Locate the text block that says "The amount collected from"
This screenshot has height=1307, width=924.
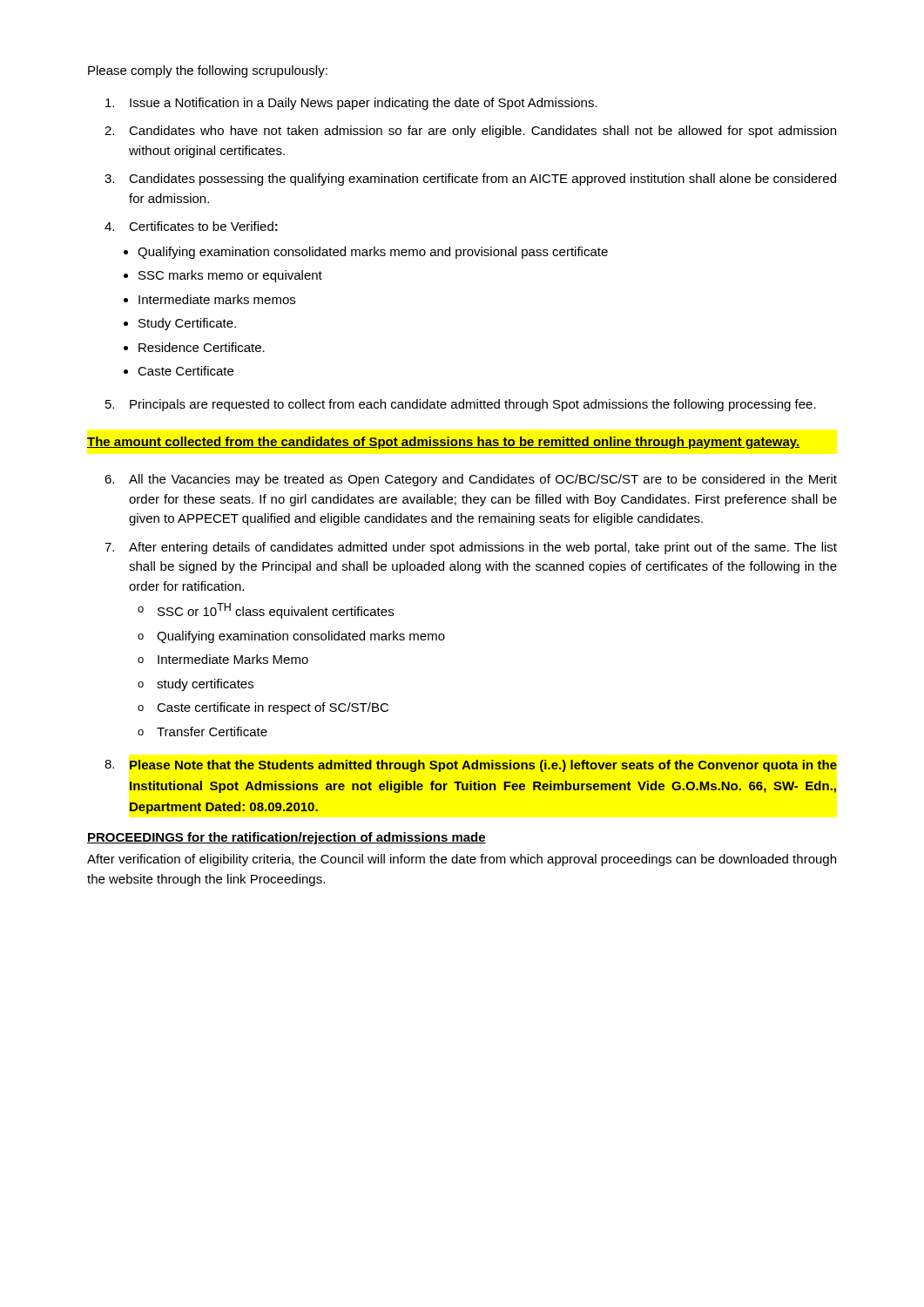click(x=443, y=441)
